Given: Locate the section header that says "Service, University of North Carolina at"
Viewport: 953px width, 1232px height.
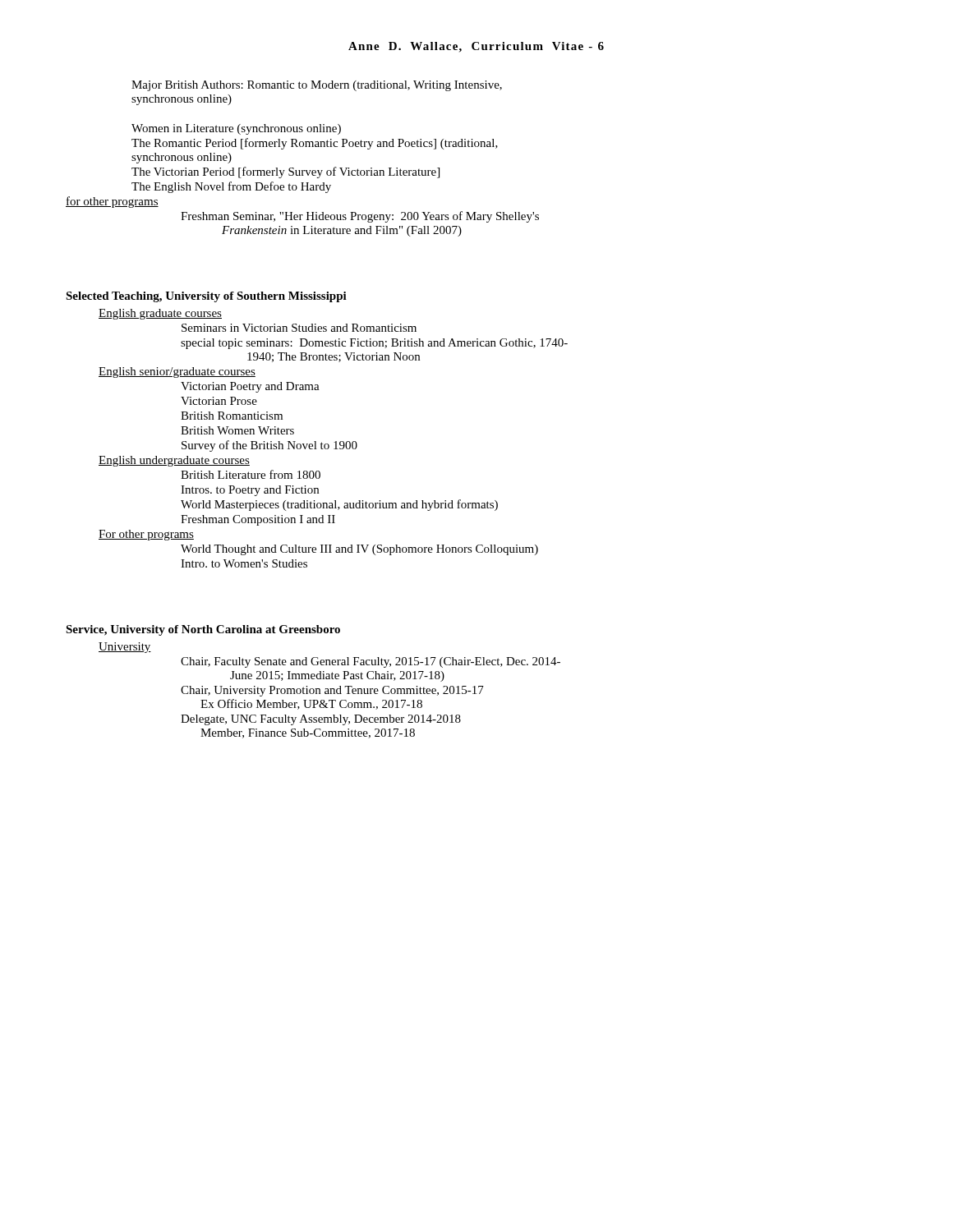Looking at the screenshot, I should 203,629.
